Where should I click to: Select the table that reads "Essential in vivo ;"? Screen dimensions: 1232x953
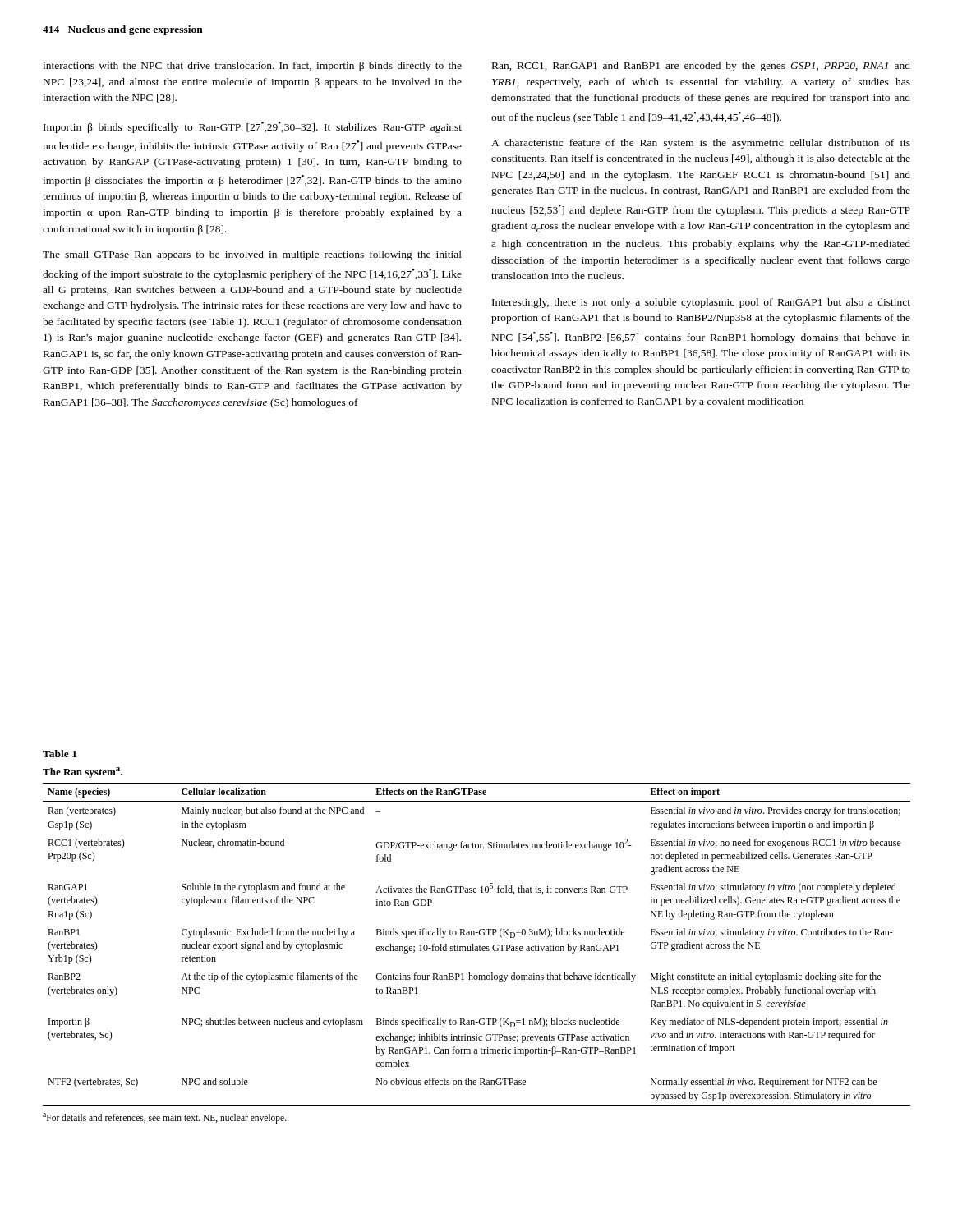point(476,944)
